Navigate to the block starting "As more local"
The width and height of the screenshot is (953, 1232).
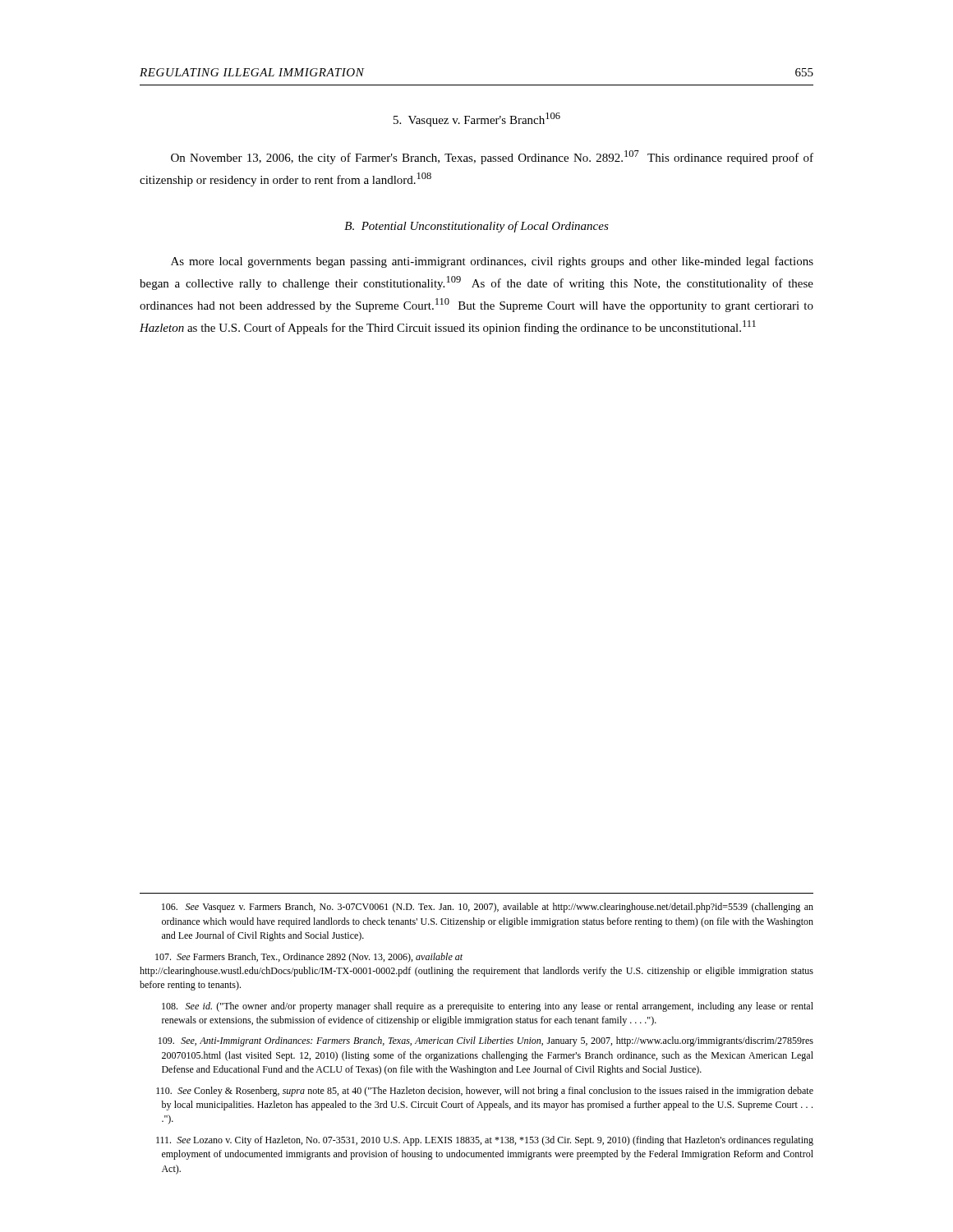476,294
